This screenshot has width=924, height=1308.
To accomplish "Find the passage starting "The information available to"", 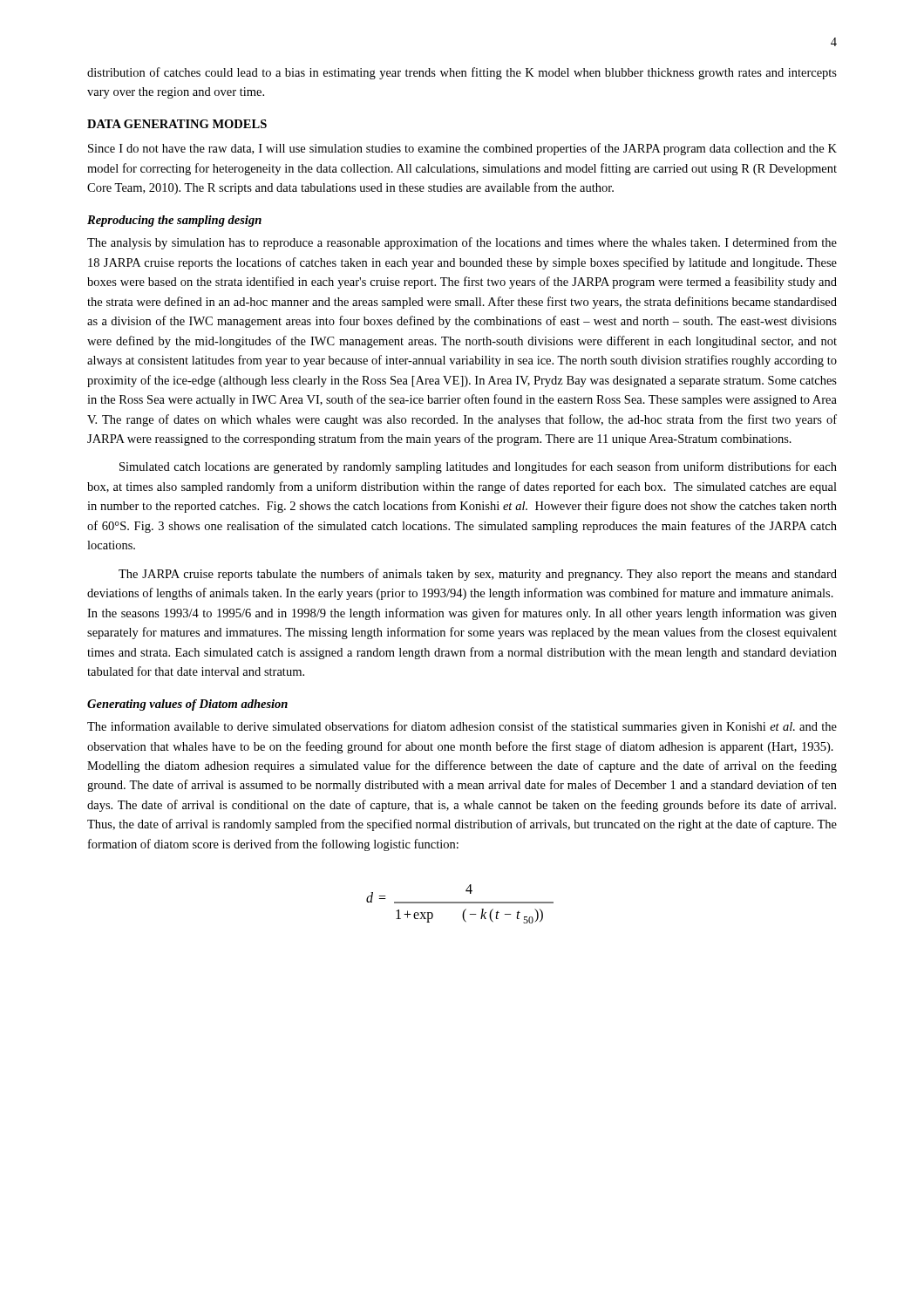I will [462, 785].
